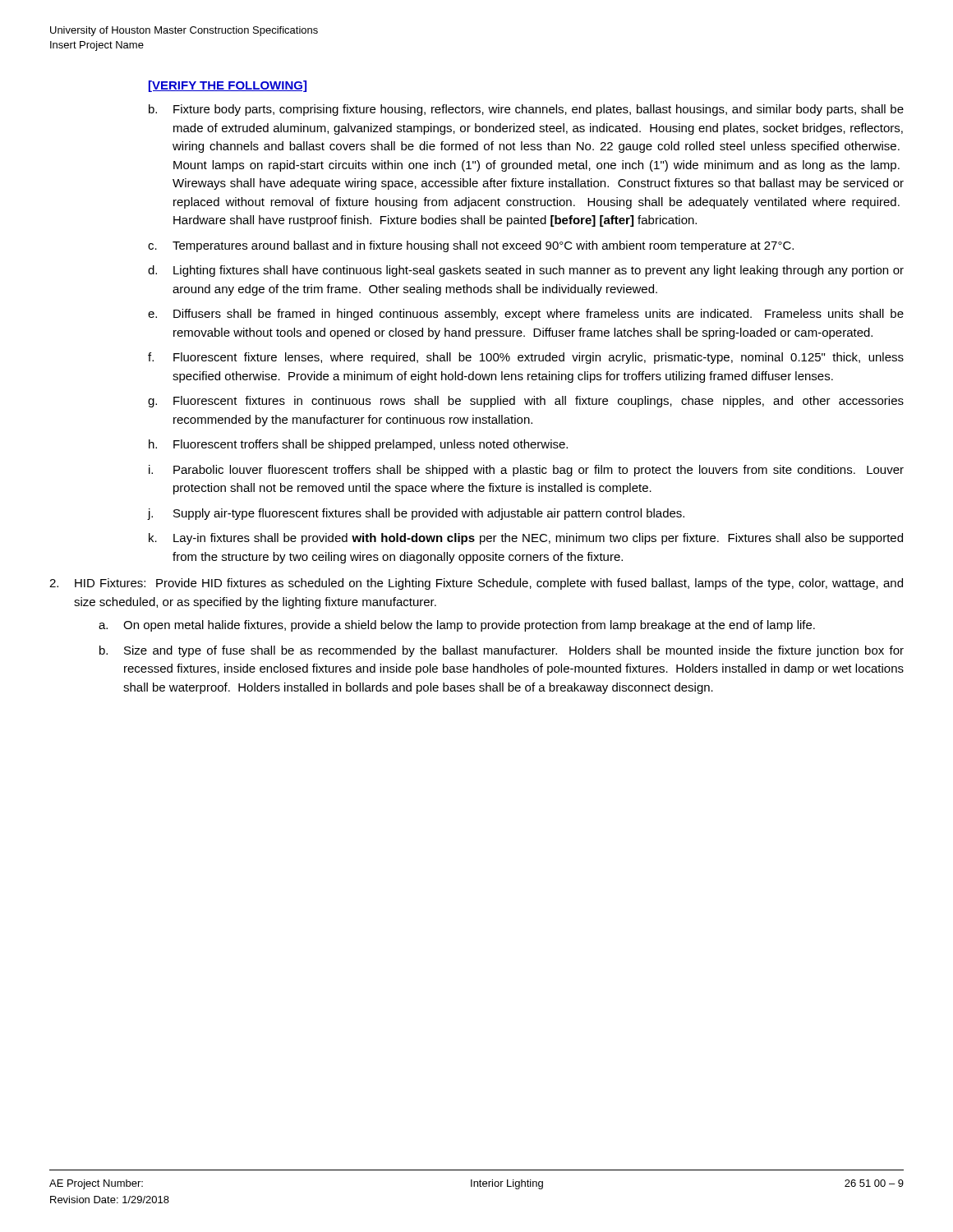Find the block on this page that starts "c. Temperatures around ballast and in fixture housing"

point(526,245)
